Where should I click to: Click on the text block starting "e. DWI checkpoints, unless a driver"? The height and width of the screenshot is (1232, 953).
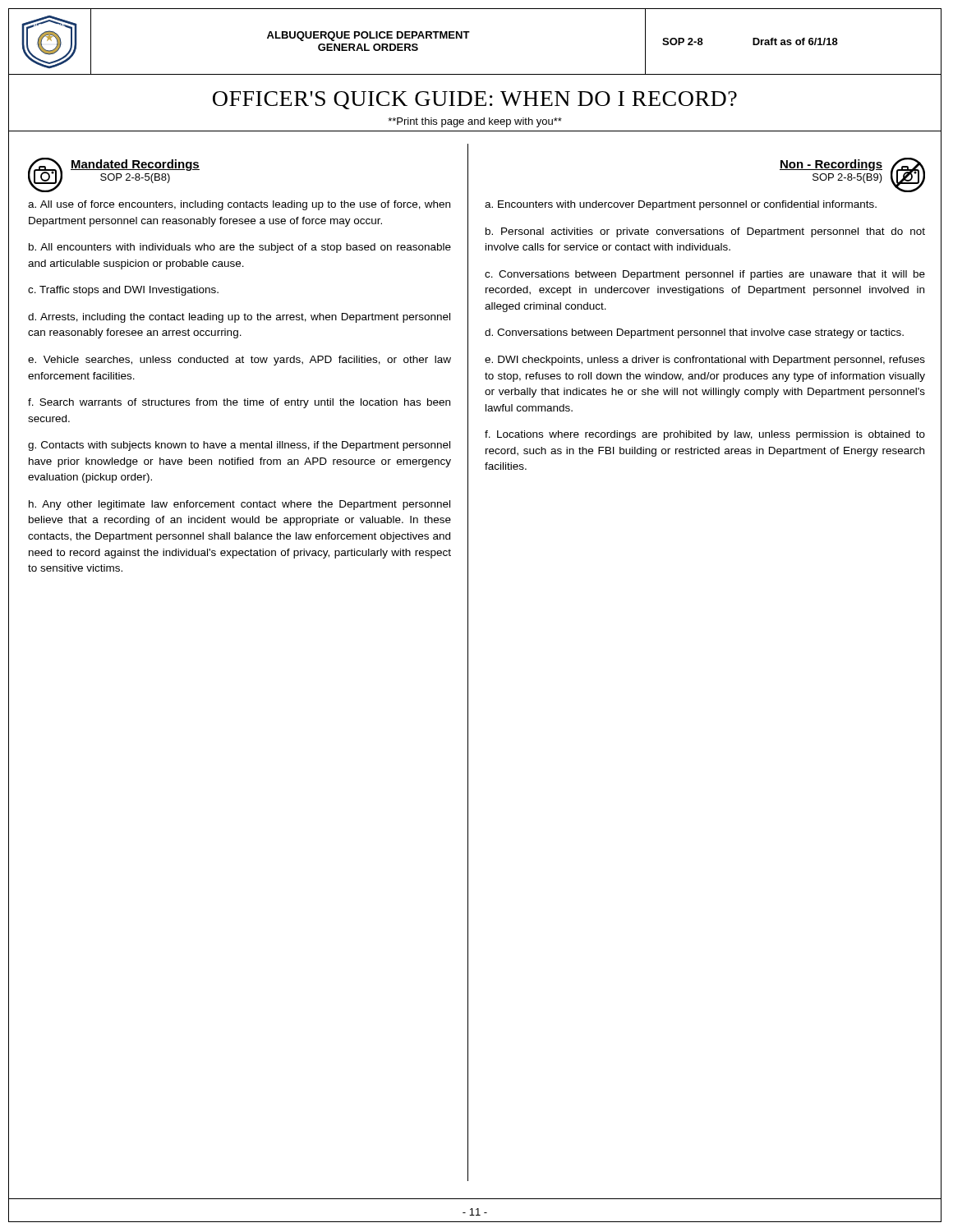(x=705, y=383)
